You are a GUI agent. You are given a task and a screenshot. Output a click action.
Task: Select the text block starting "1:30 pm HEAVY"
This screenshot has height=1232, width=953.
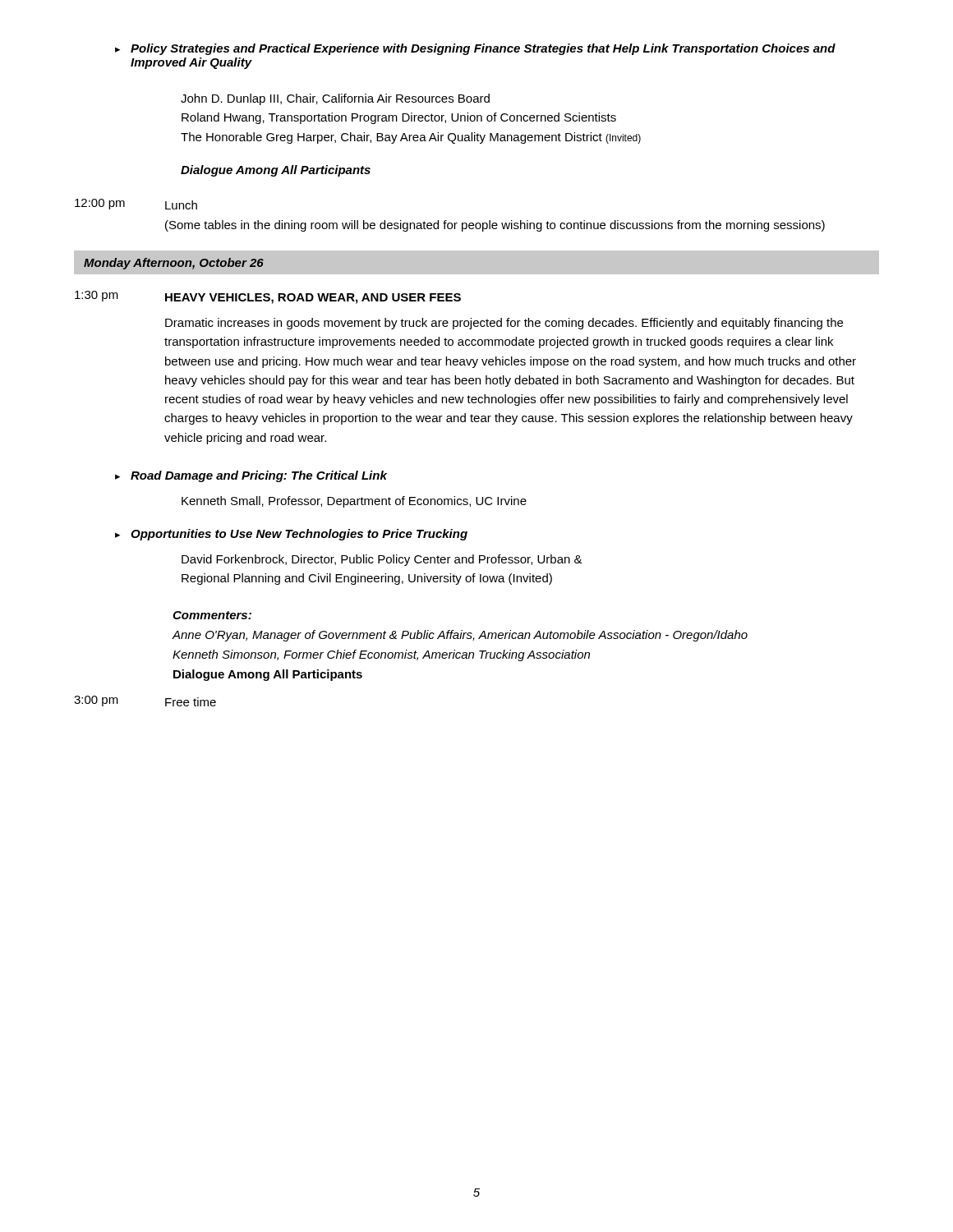(x=476, y=370)
